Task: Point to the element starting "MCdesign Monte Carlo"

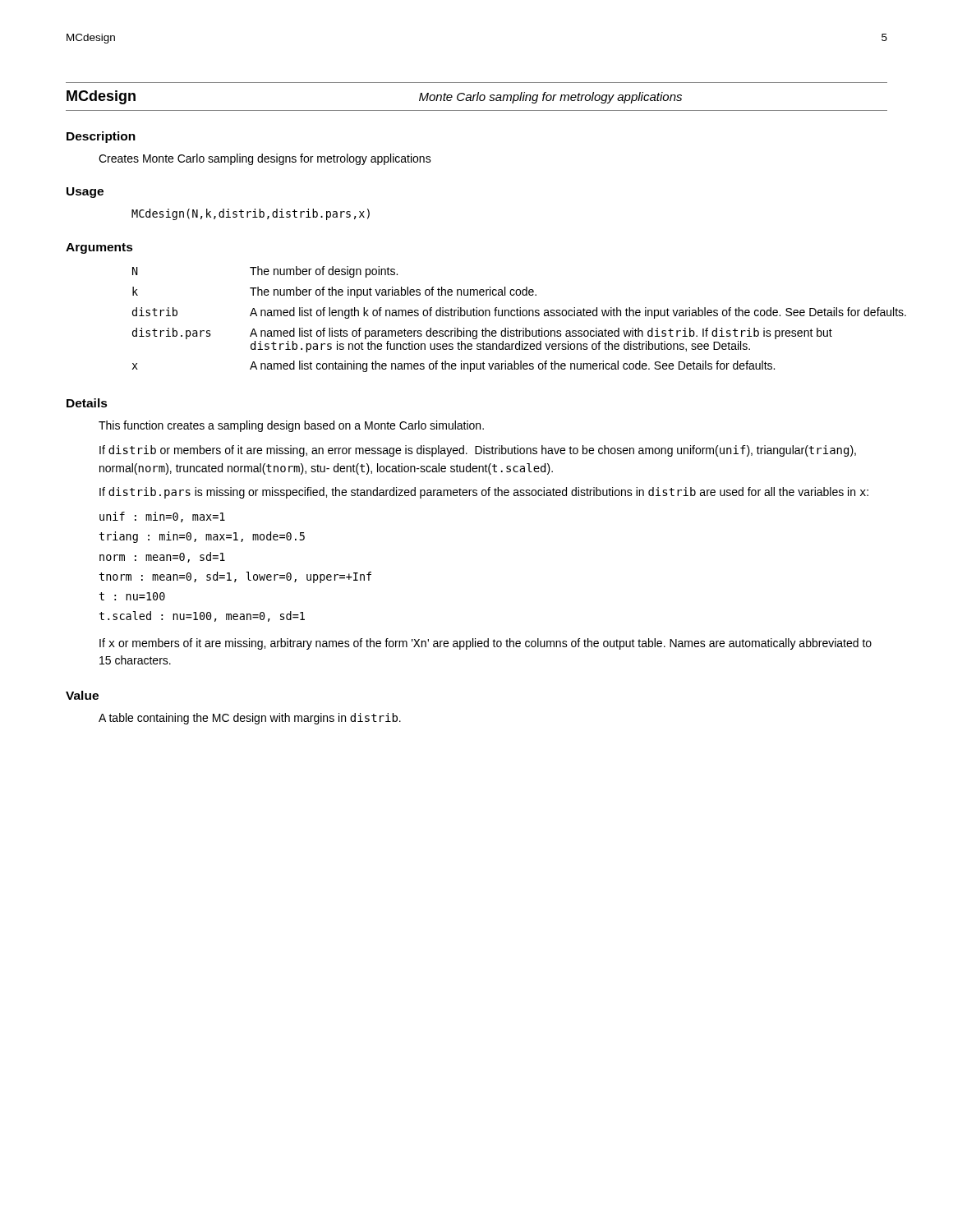Action: click(x=476, y=96)
